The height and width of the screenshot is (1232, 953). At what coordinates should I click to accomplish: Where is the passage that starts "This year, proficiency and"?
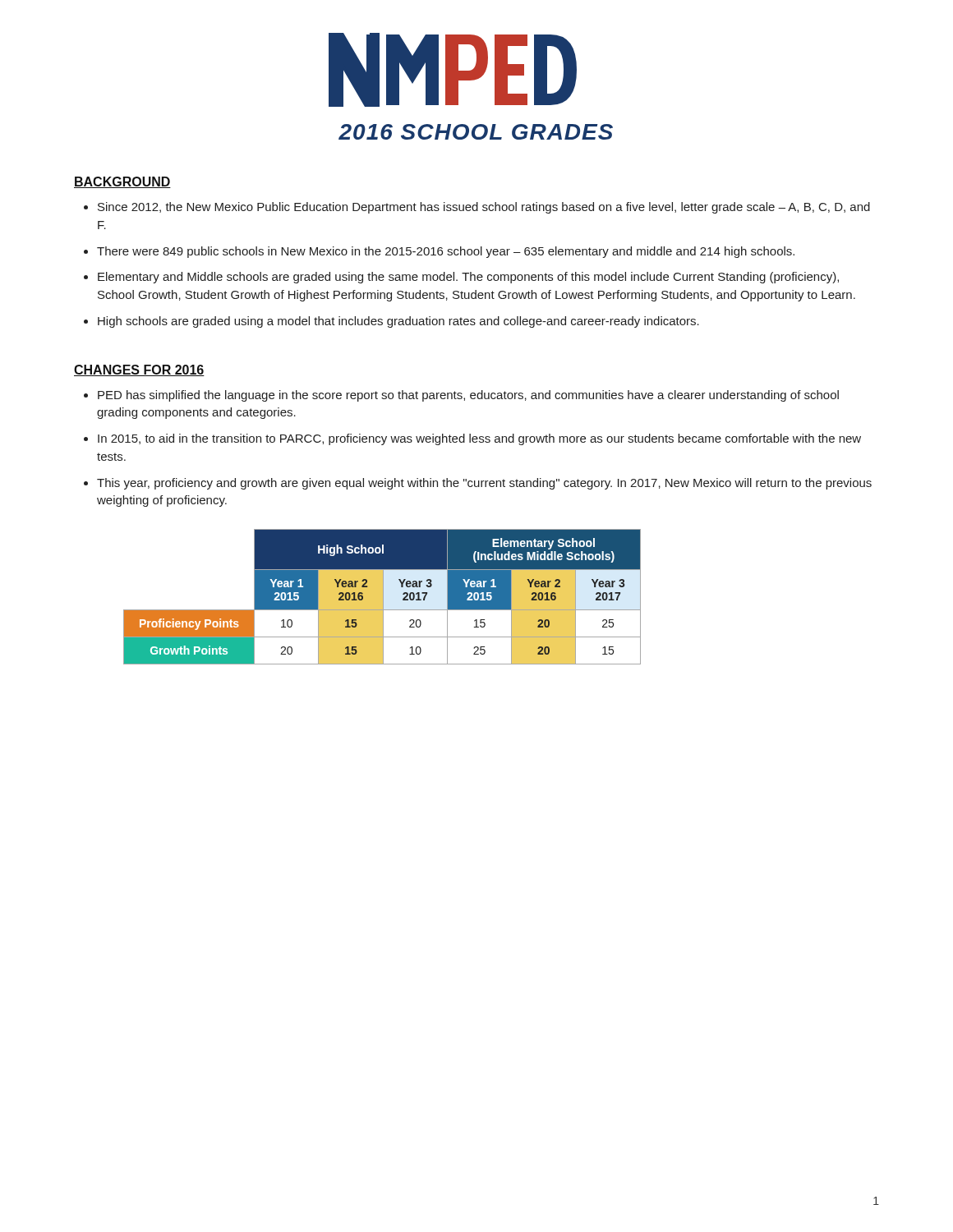coord(484,491)
